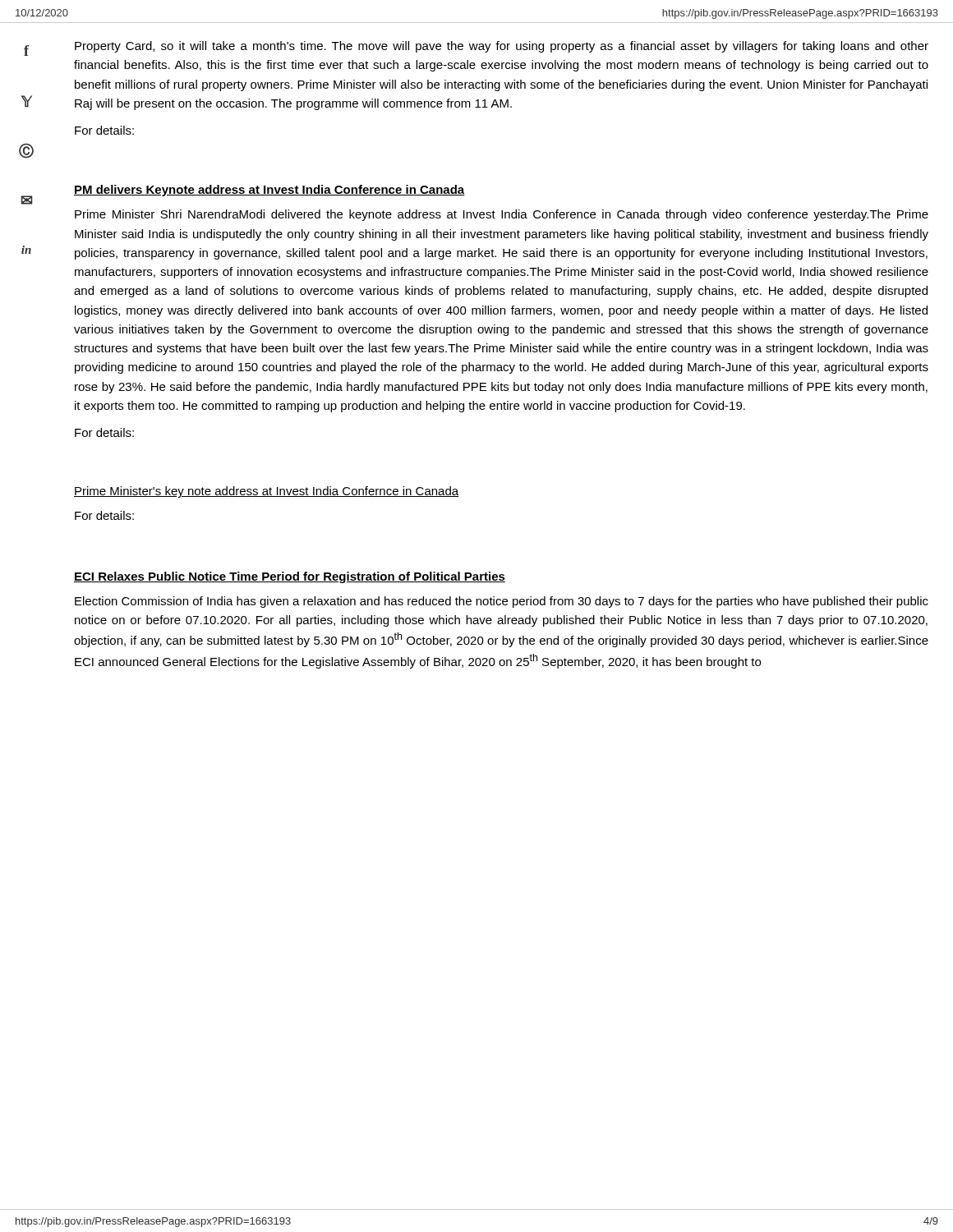Click on the text block containing "Property Card, so it will take"

501,74
